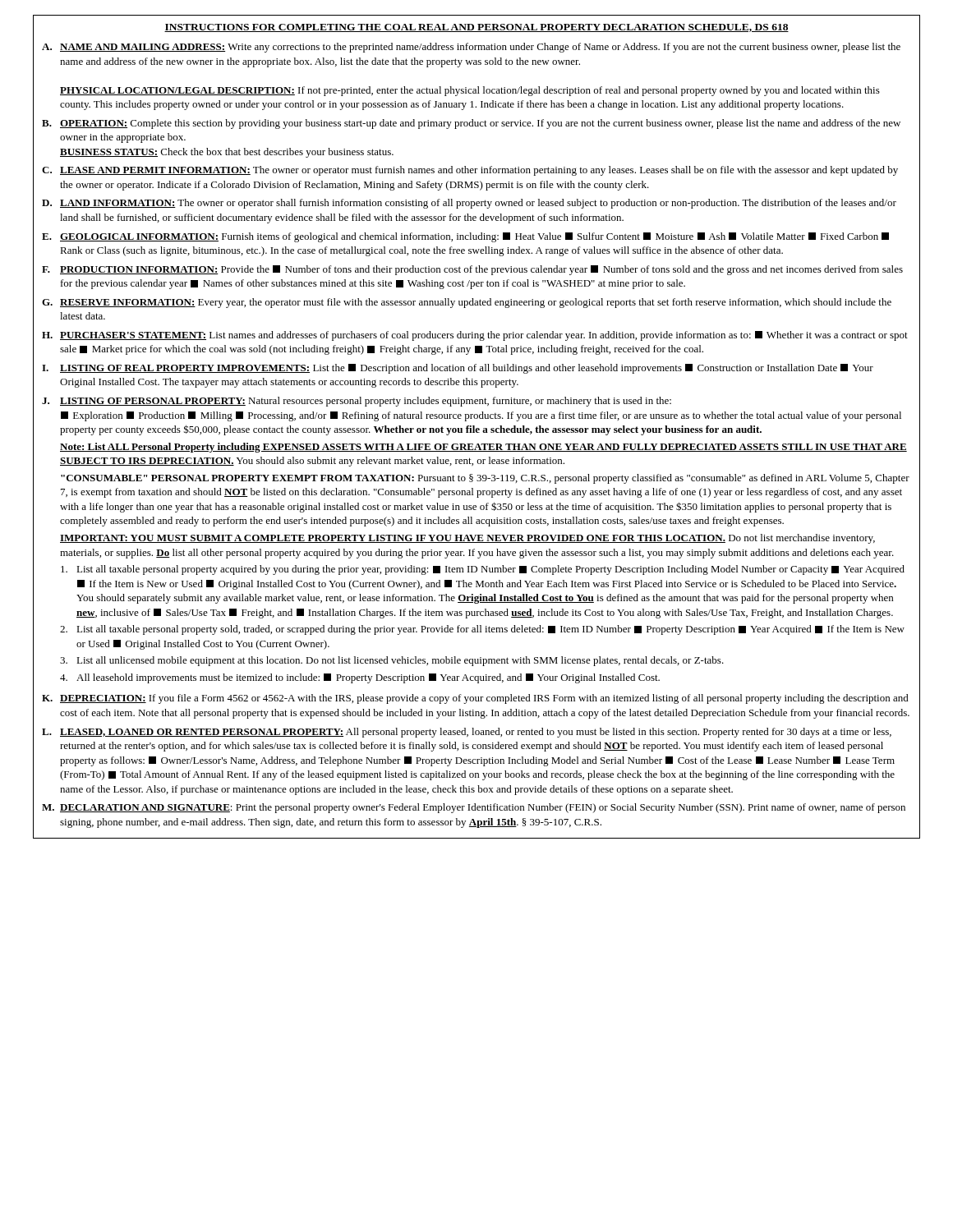This screenshot has height=1232, width=953.
Task: Click on the passage starting "I. LISTING OF REAL PROPERTY IMPROVEMENTS: List"
Action: pyautogui.click(x=476, y=375)
